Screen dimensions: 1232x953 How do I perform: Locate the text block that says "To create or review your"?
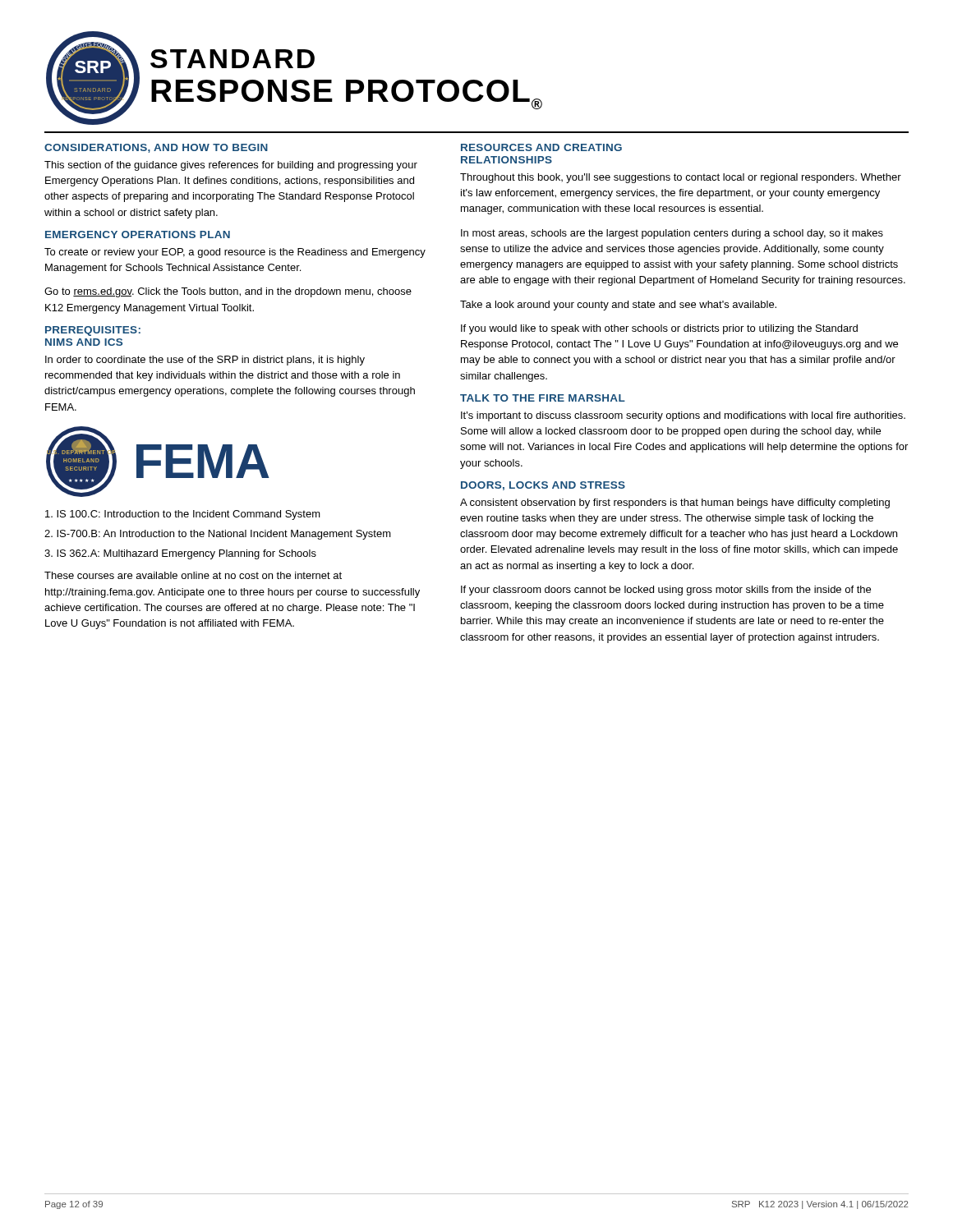pyautogui.click(x=237, y=260)
